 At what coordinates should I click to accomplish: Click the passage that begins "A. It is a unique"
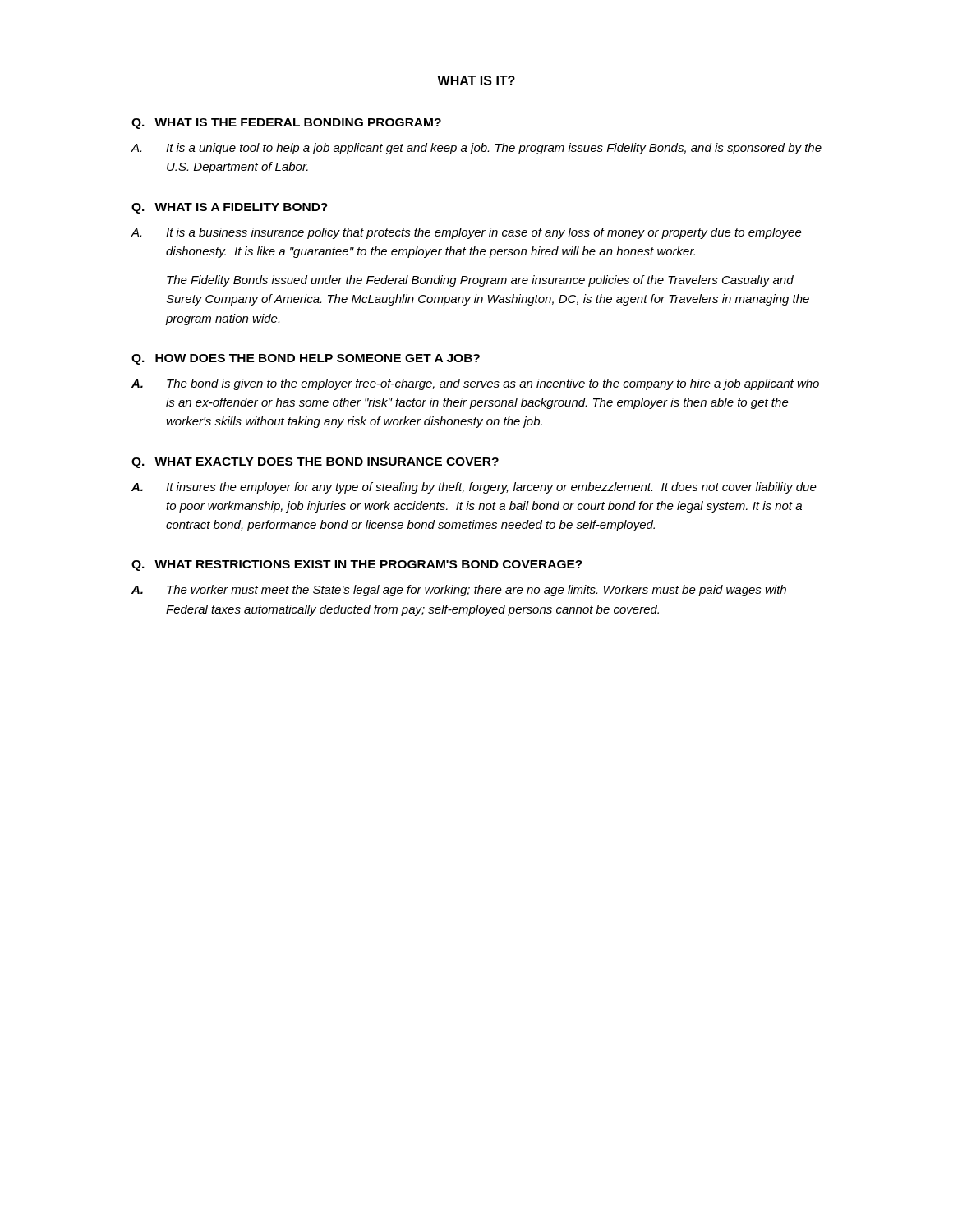click(x=476, y=157)
